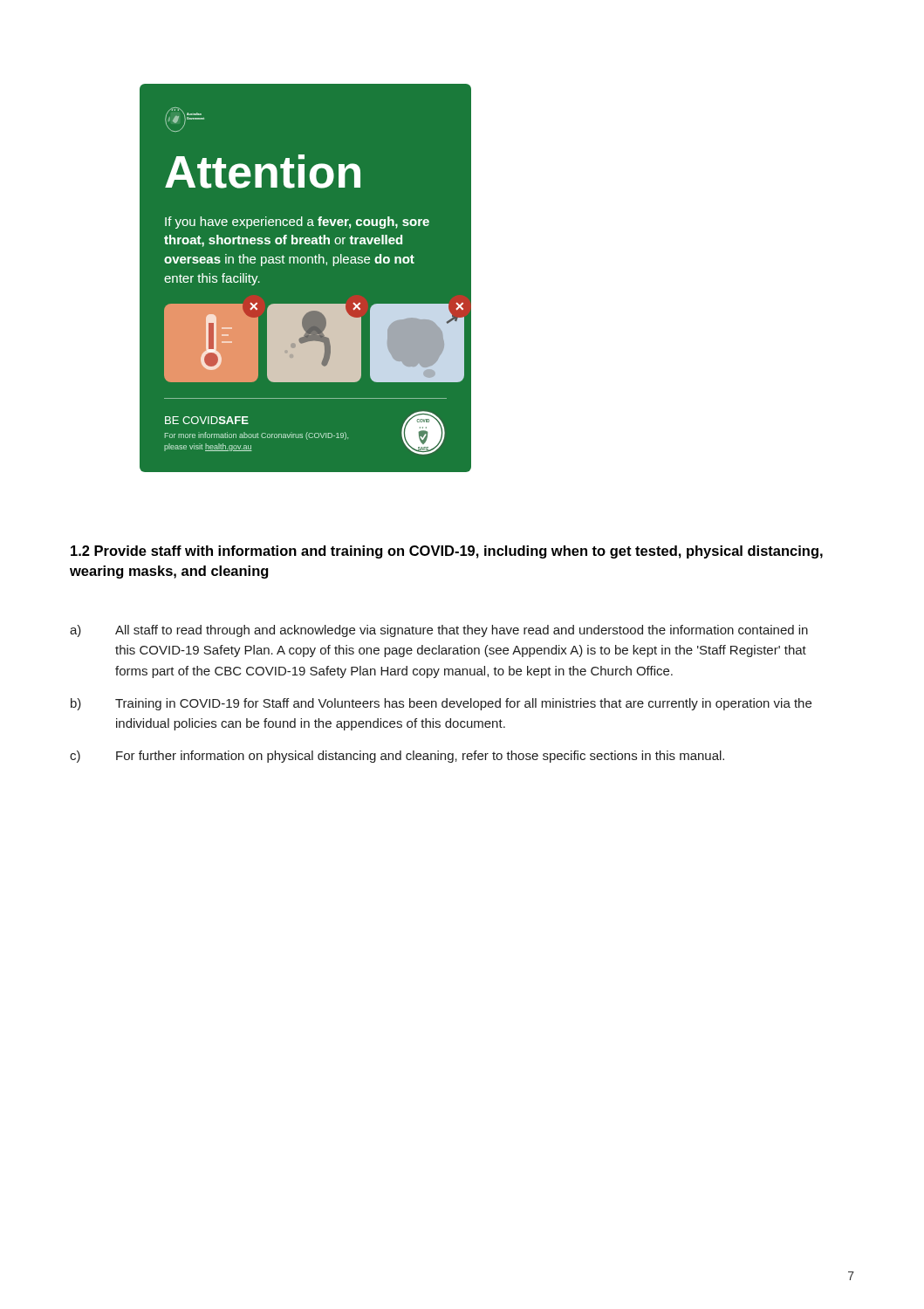
Task: Select the list item containing "b) Training in COVID-19 for"
Action: [x=449, y=713]
